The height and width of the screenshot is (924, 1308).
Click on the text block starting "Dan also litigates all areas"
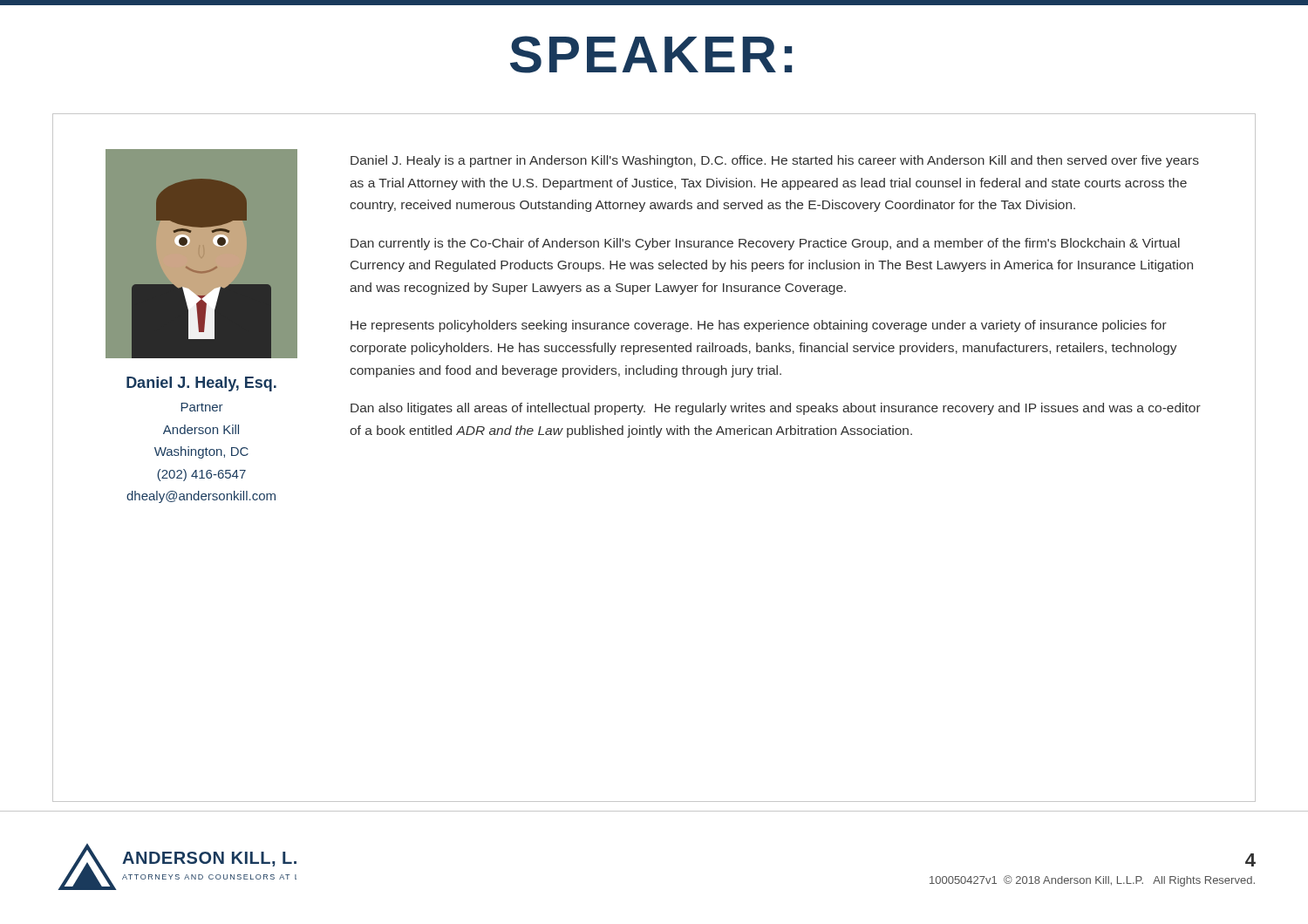[x=775, y=419]
